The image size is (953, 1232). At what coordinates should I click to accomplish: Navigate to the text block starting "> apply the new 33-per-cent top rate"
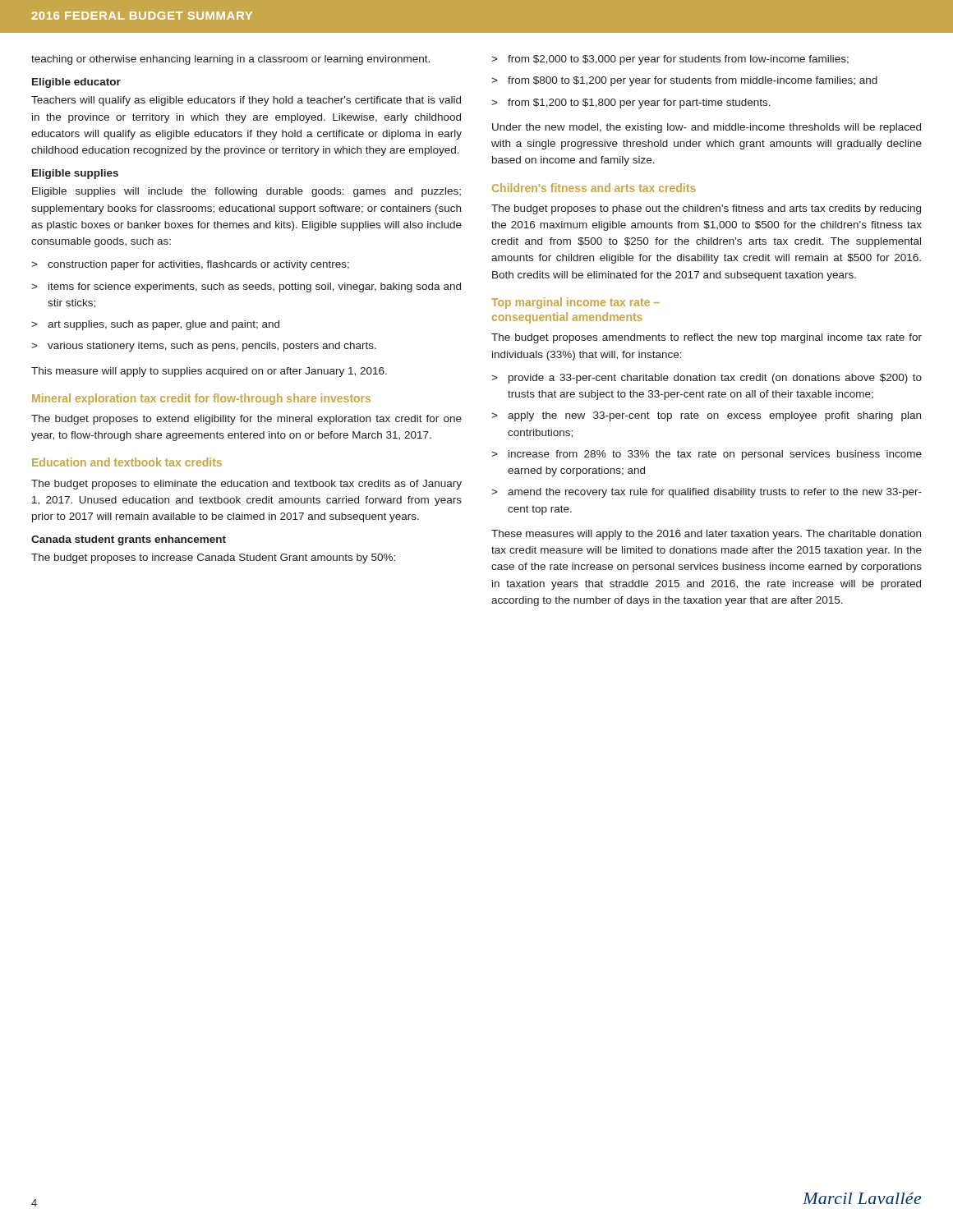(x=707, y=424)
